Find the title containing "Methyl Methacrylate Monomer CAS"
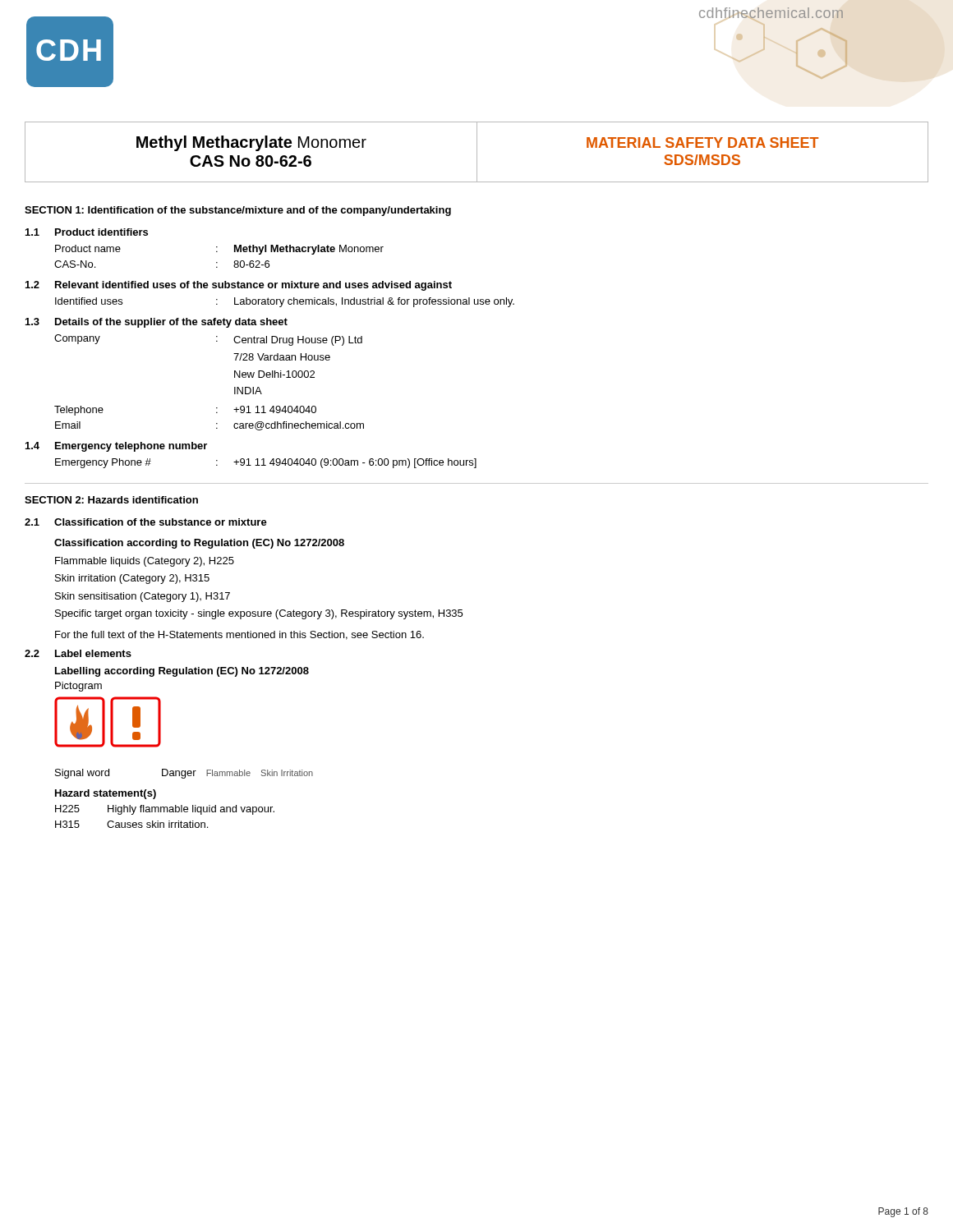953x1232 pixels. [x=251, y=152]
